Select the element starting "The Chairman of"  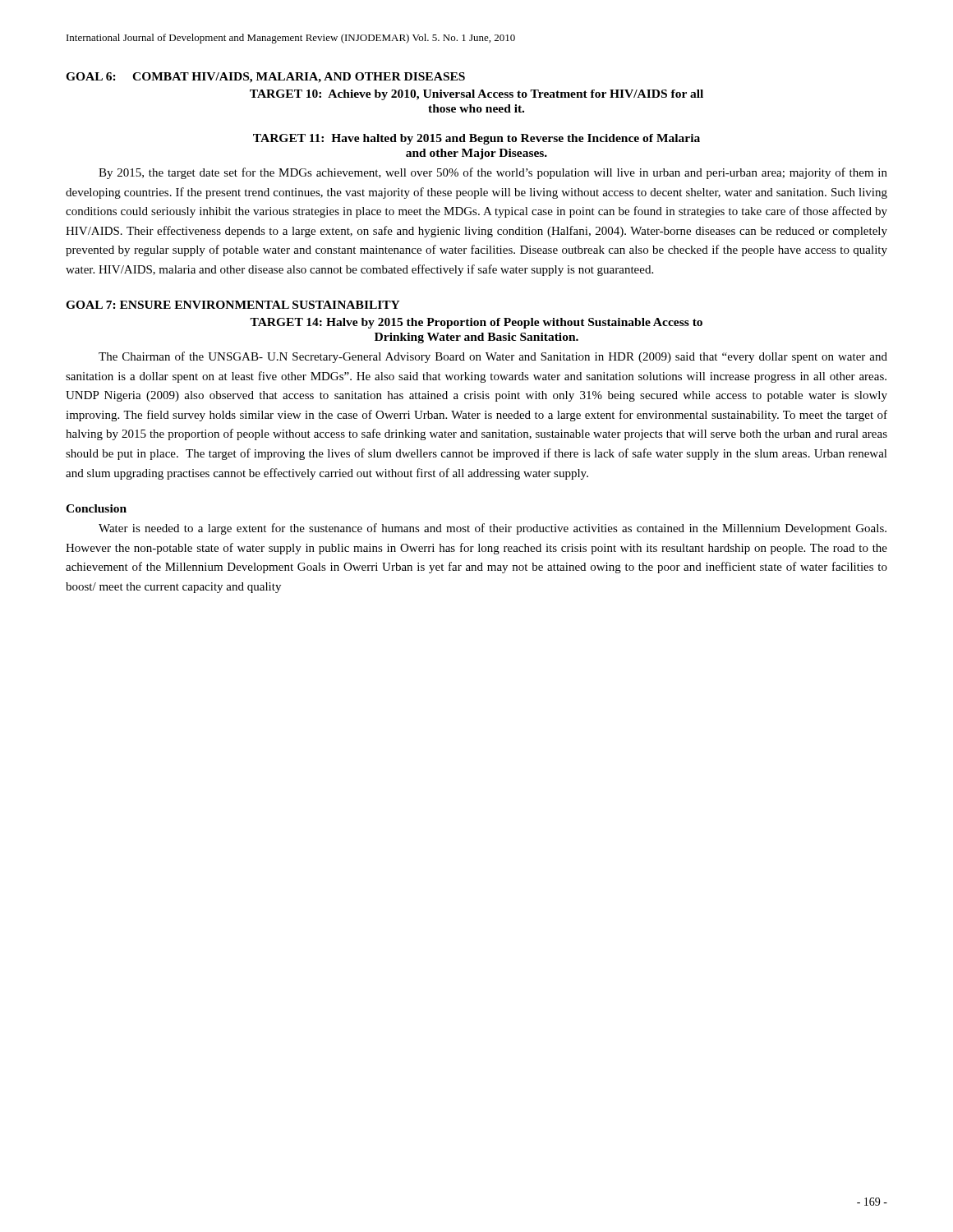pyautogui.click(x=476, y=415)
